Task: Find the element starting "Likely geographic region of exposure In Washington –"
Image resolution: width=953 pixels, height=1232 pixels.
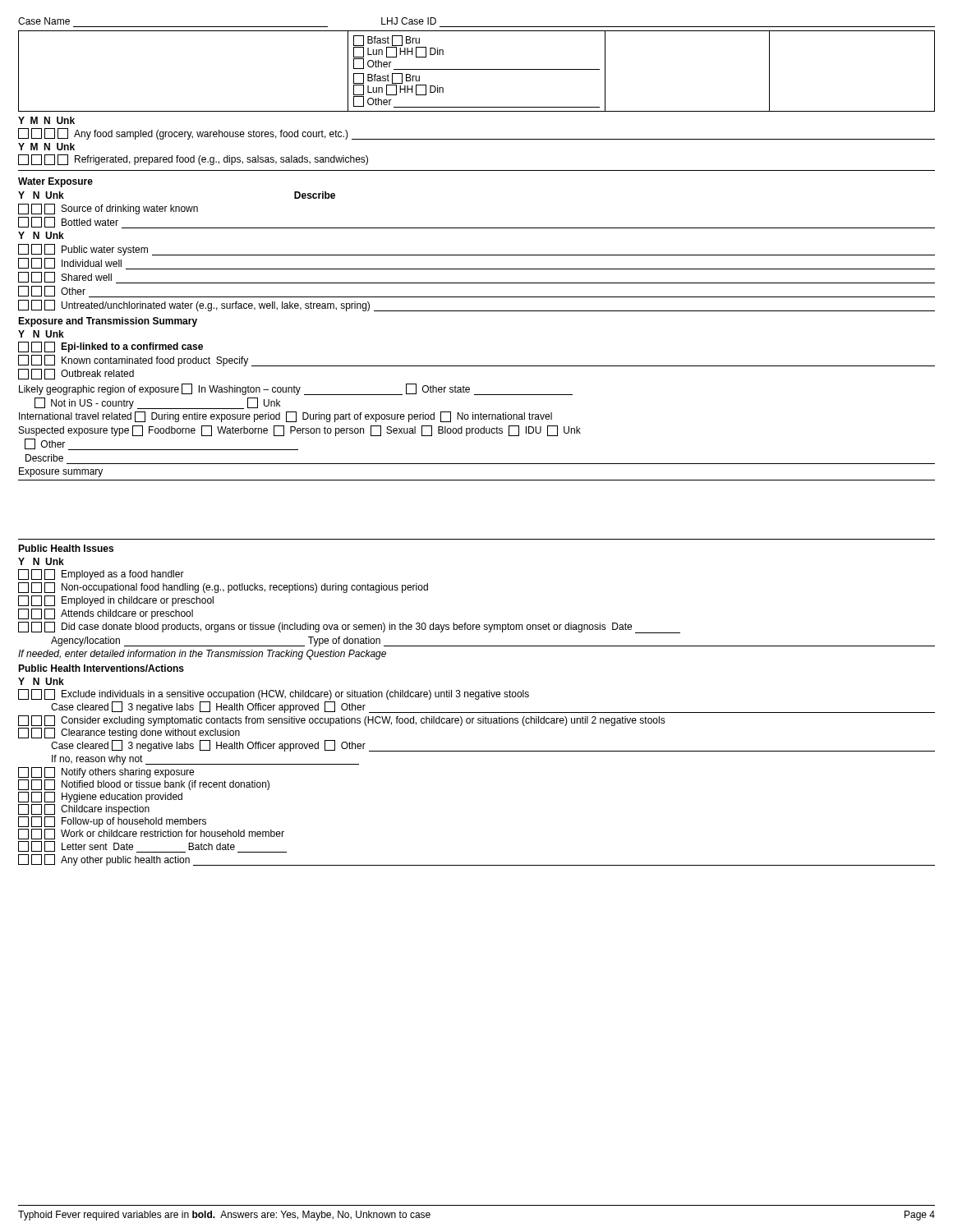Action: (476, 402)
